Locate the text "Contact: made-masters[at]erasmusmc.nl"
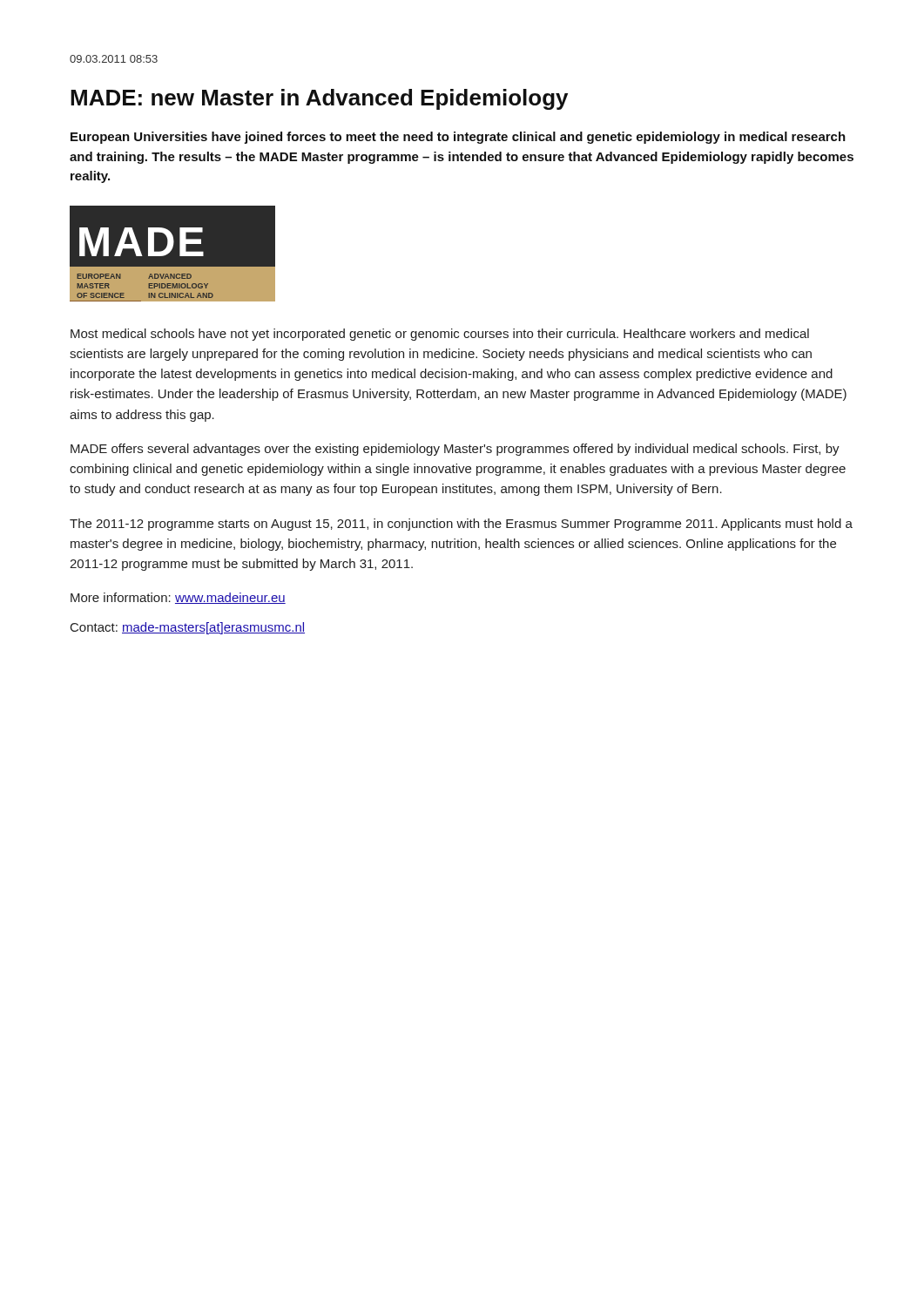Viewport: 924px width, 1307px height. click(x=187, y=627)
